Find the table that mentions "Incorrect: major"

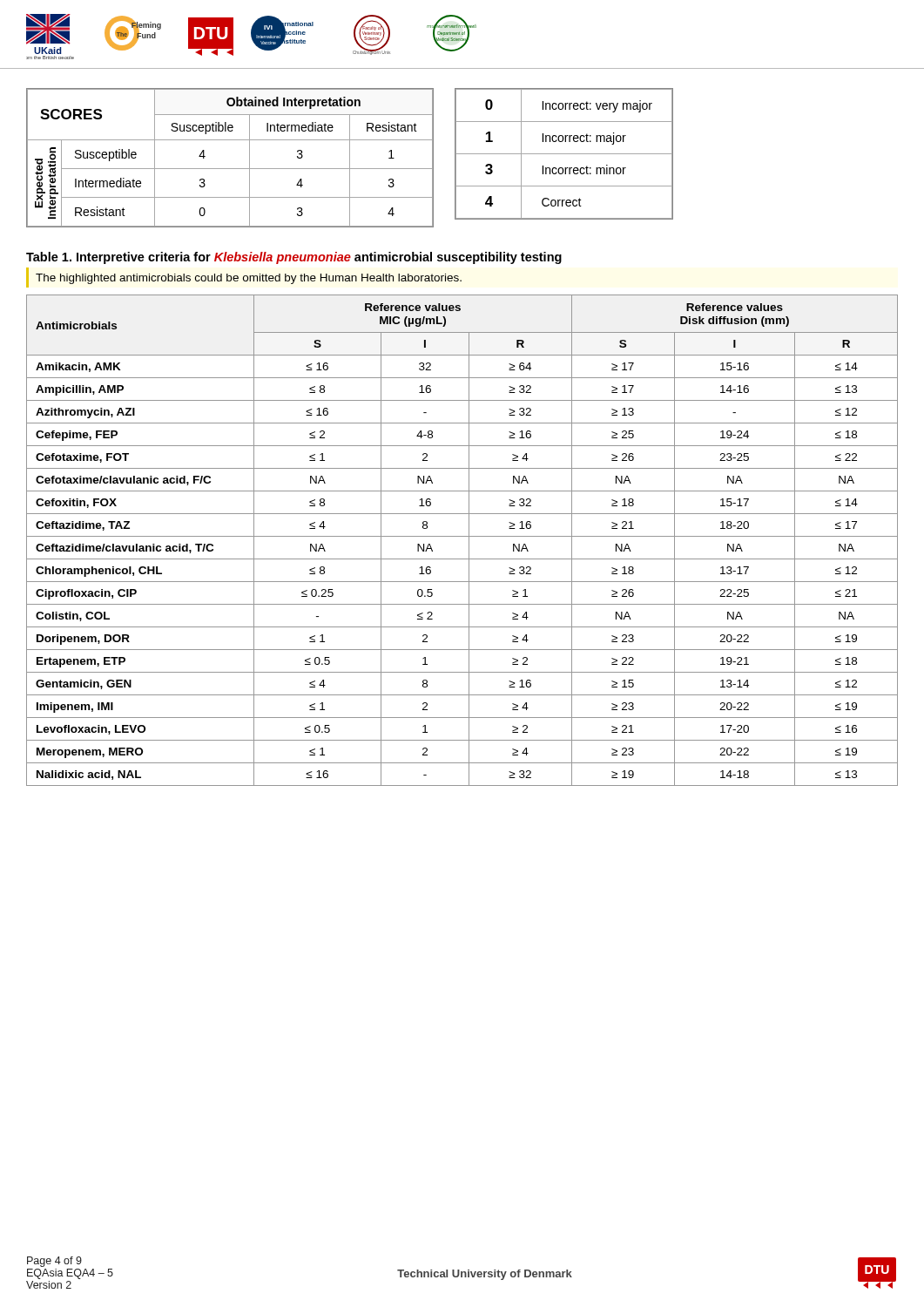pyautogui.click(x=564, y=154)
